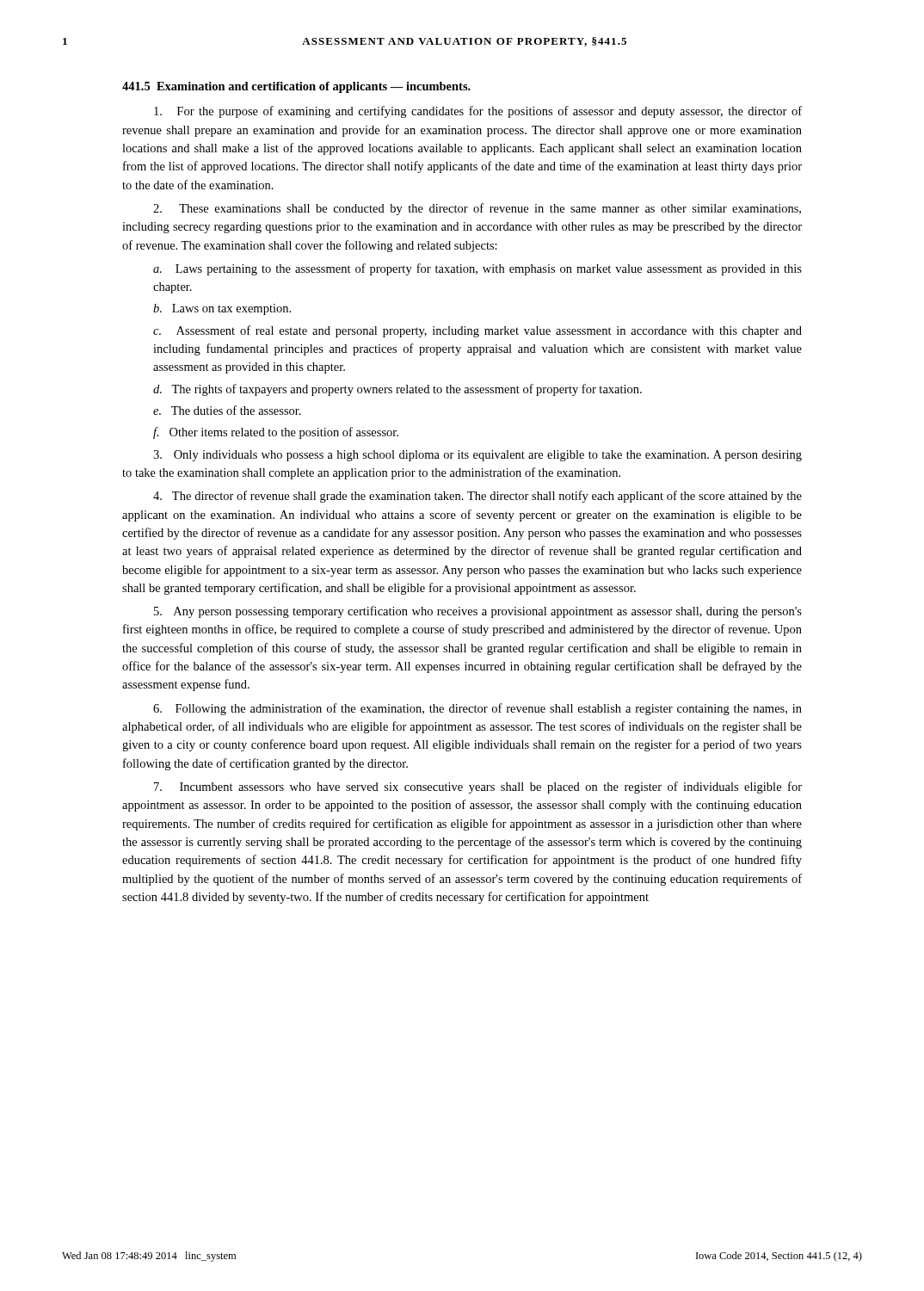Click on the list item that reads "b. Laws on"
The image size is (924, 1291).
[x=222, y=308]
